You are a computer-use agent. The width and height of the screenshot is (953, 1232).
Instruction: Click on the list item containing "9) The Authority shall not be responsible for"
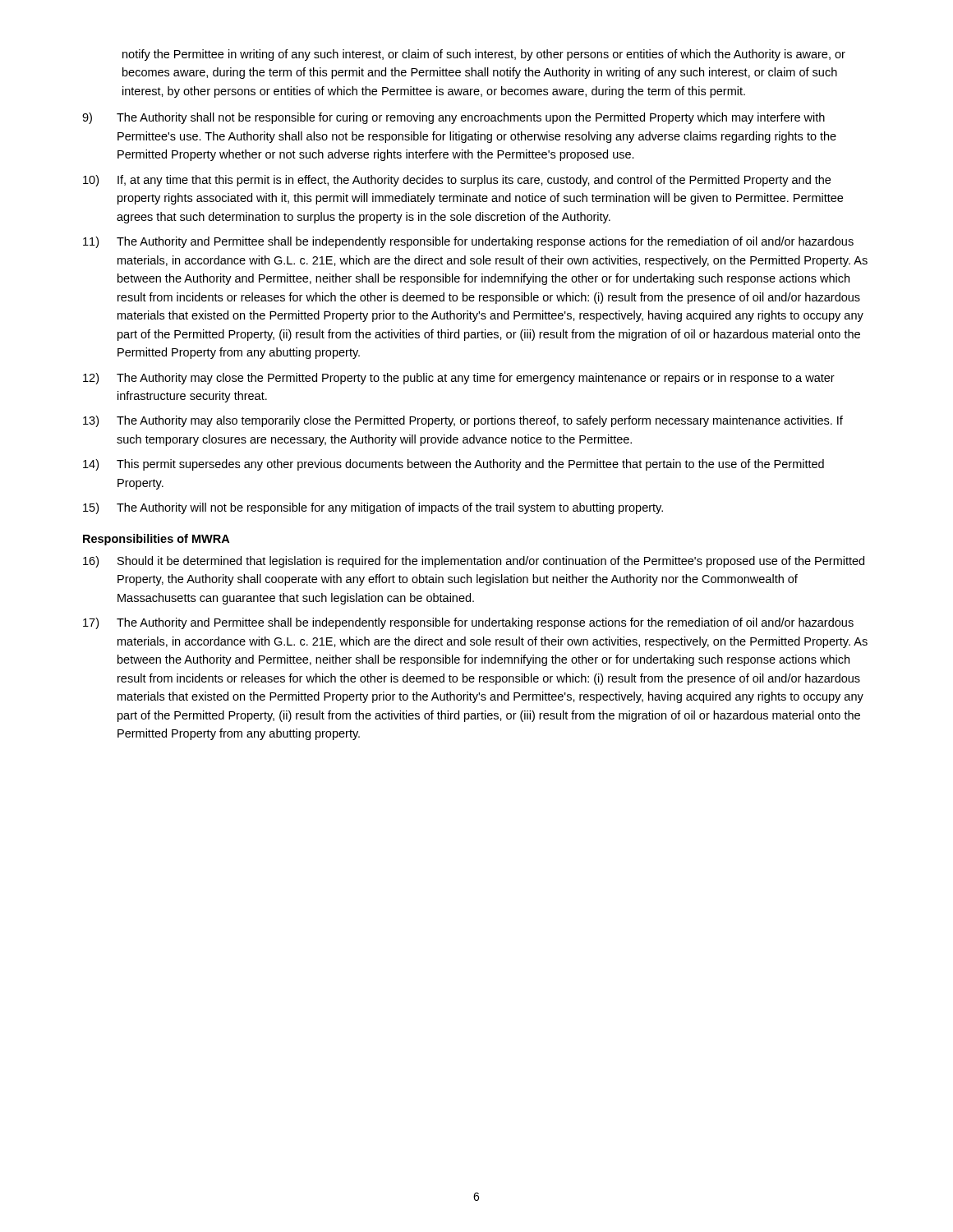(476, 136)
